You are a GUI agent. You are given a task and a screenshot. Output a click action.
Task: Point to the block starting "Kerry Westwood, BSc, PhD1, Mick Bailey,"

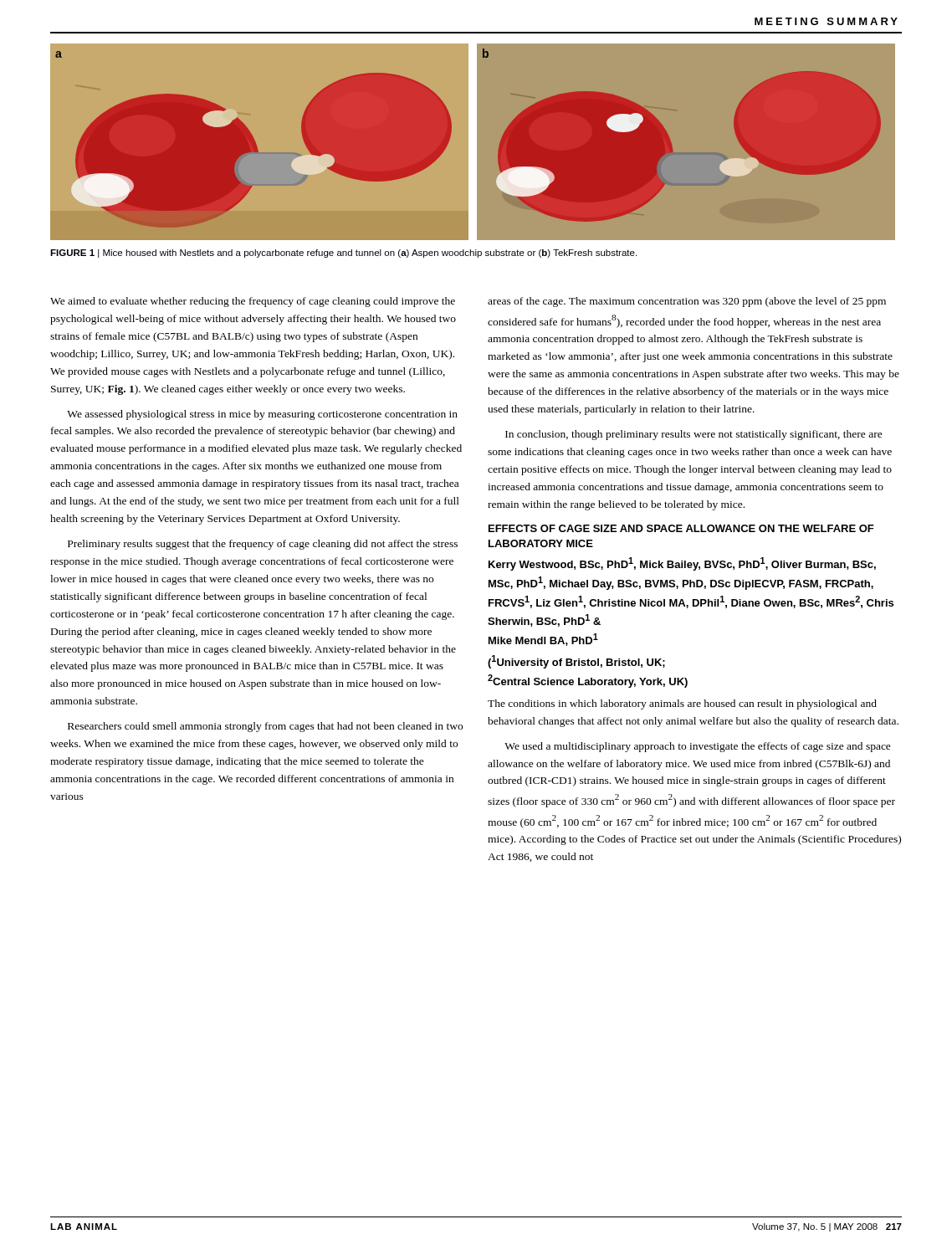pos(691,601)
